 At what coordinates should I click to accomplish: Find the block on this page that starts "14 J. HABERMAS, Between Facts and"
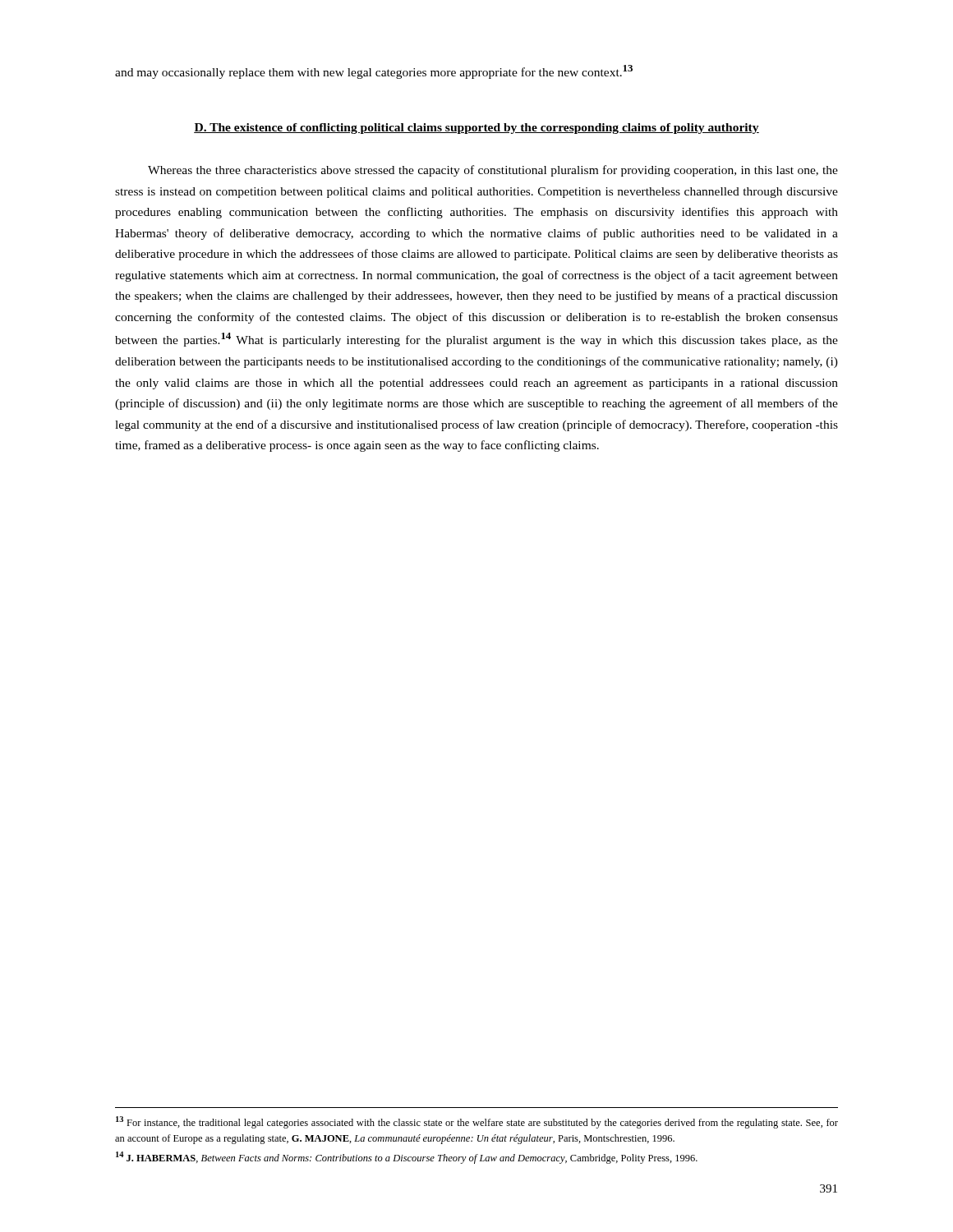click(x=406, y=1157)
